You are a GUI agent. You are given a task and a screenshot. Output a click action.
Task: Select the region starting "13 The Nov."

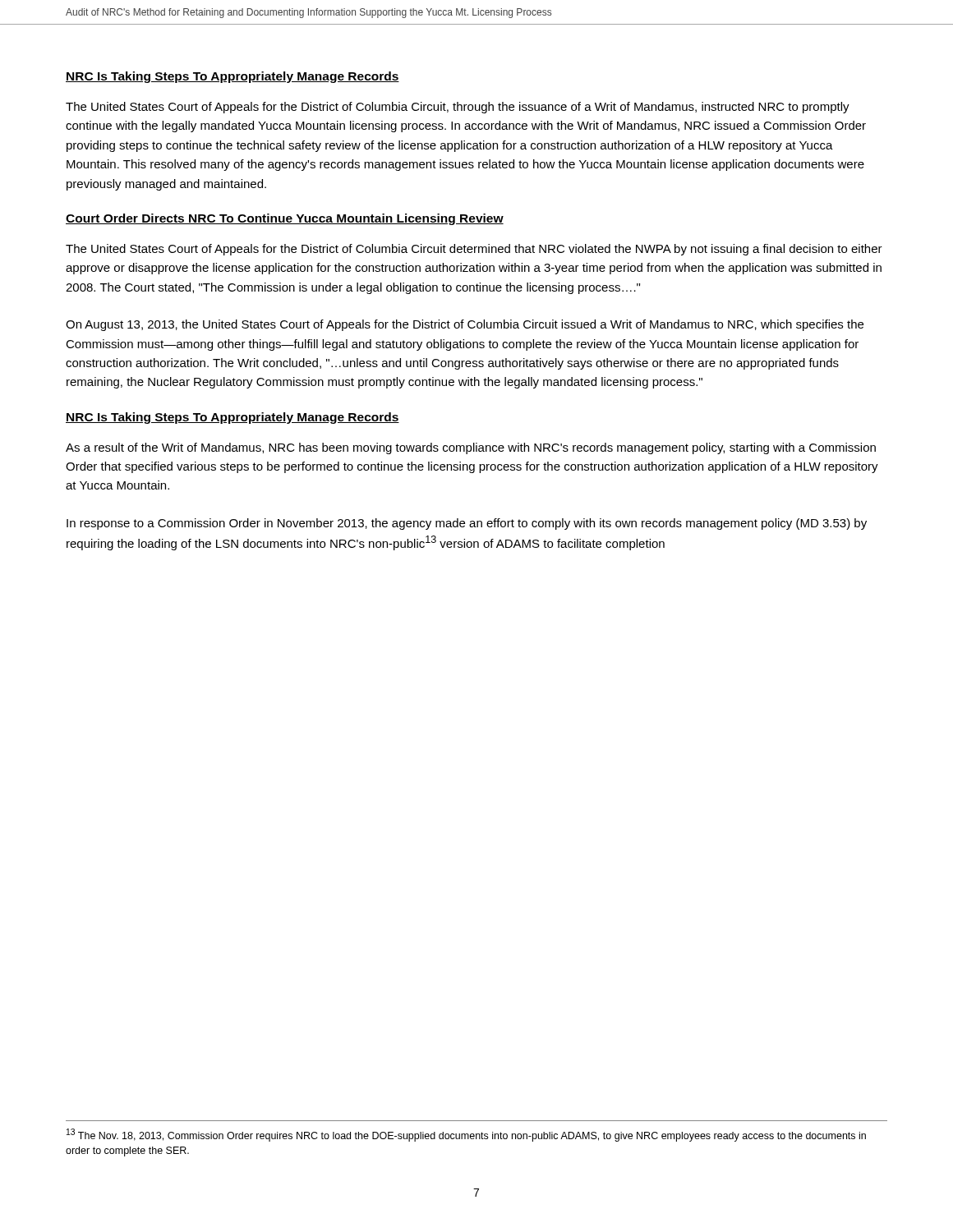[466, 1142]
